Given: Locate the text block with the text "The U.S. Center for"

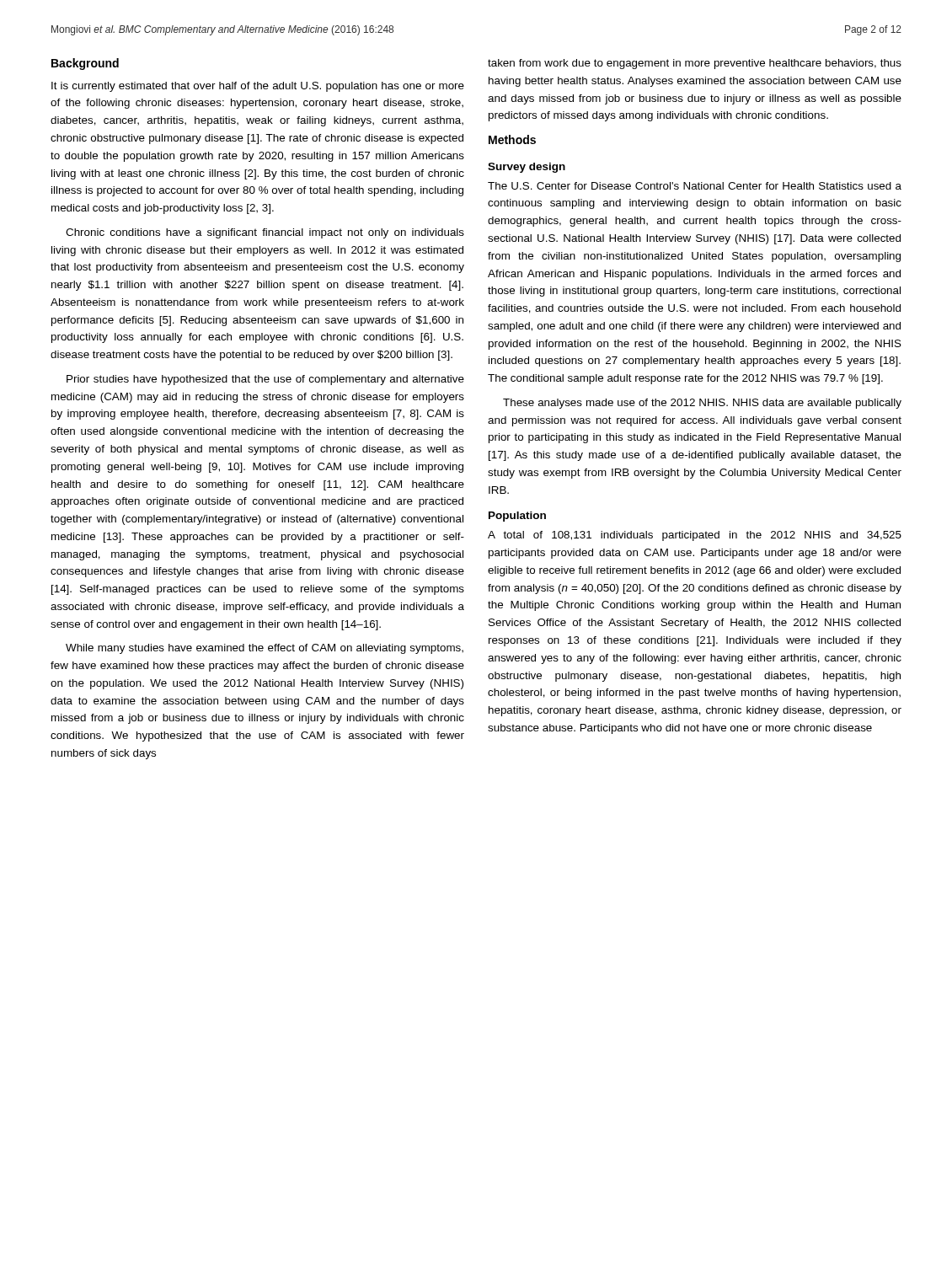Looking at the screenshot, I should [x=695, y=282].
